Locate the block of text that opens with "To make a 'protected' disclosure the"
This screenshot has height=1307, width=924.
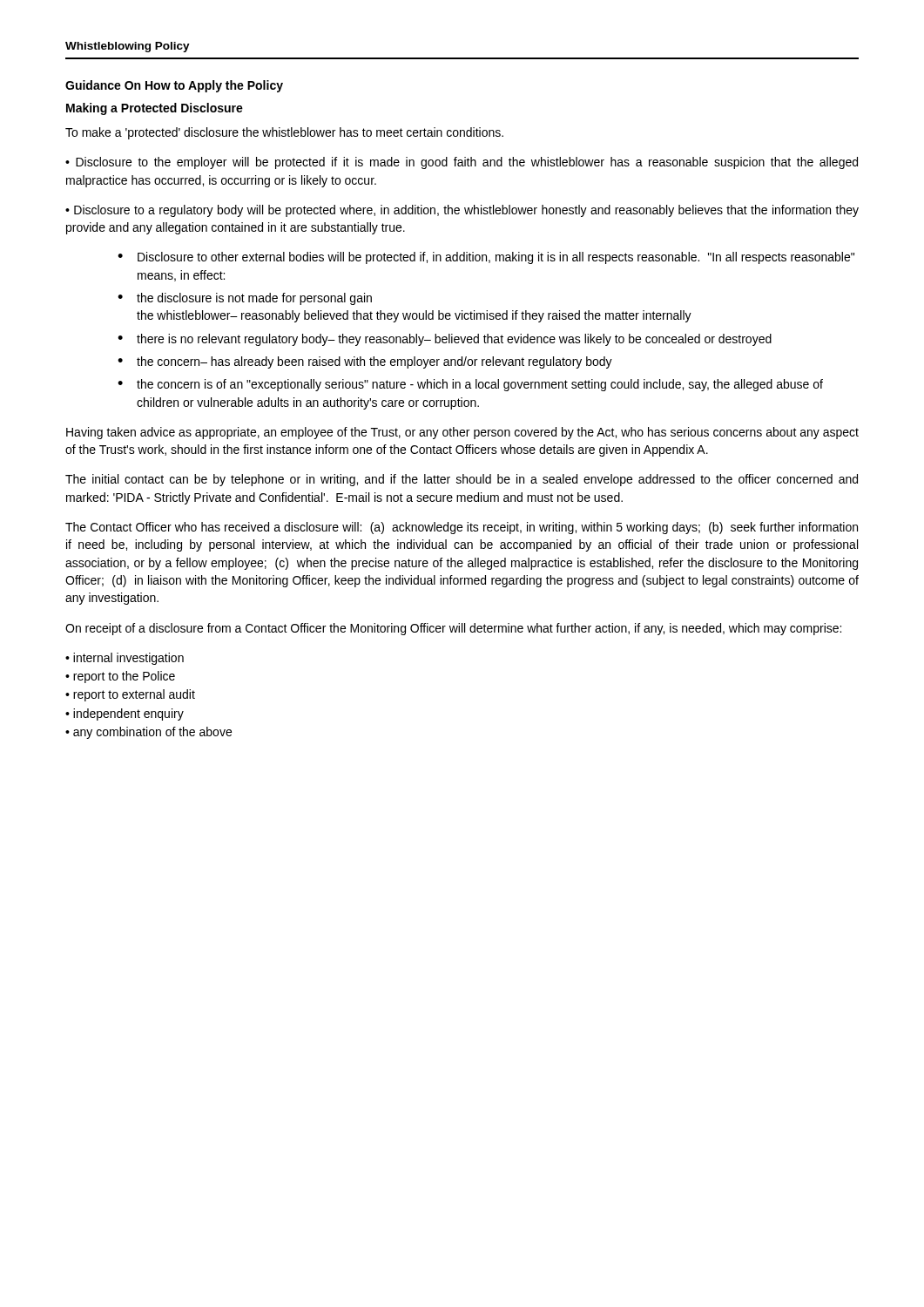click(285, 132)
